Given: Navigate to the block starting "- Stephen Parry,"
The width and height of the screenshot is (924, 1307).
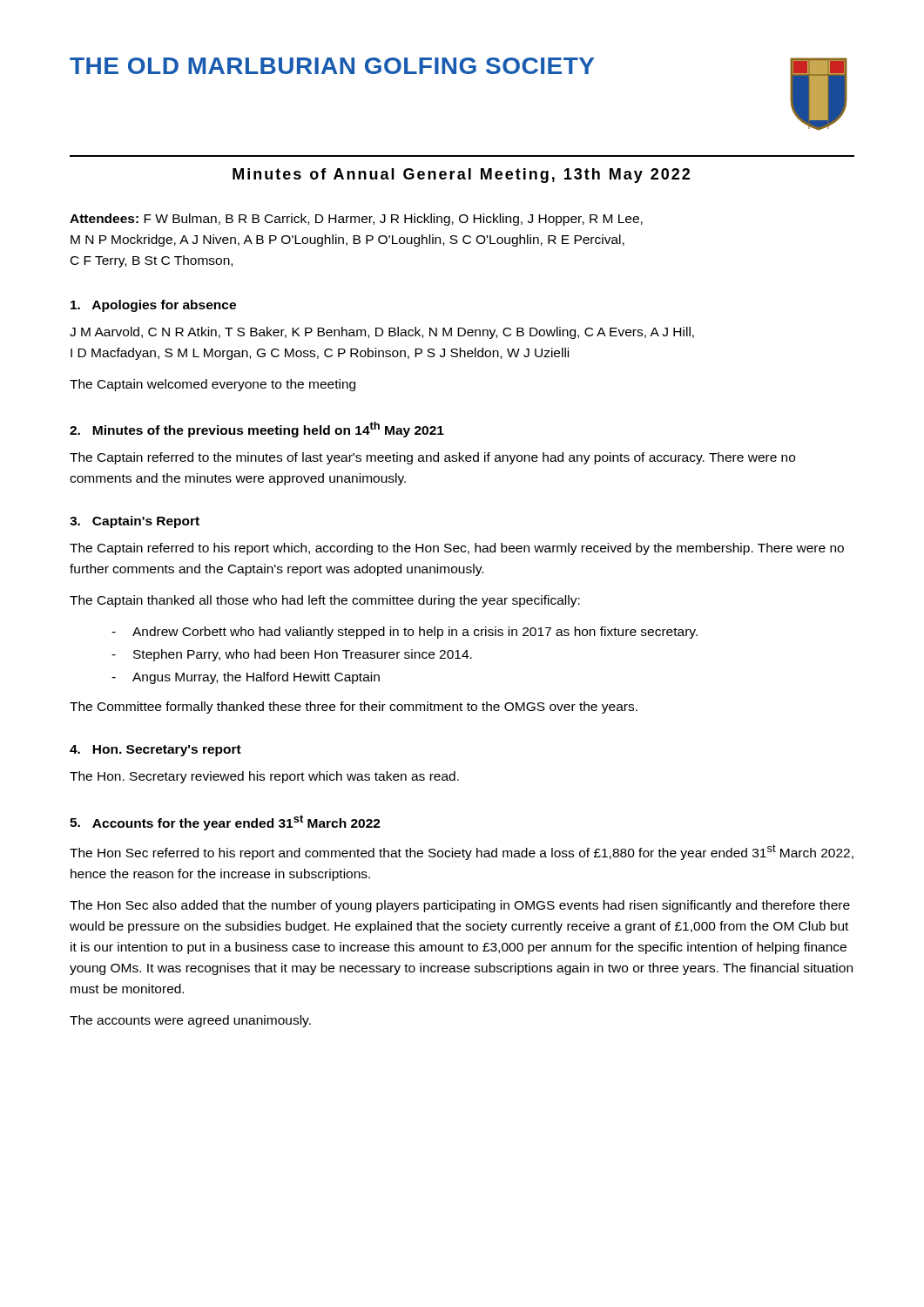Looking at the screenshot, I should tap(292, 655).
